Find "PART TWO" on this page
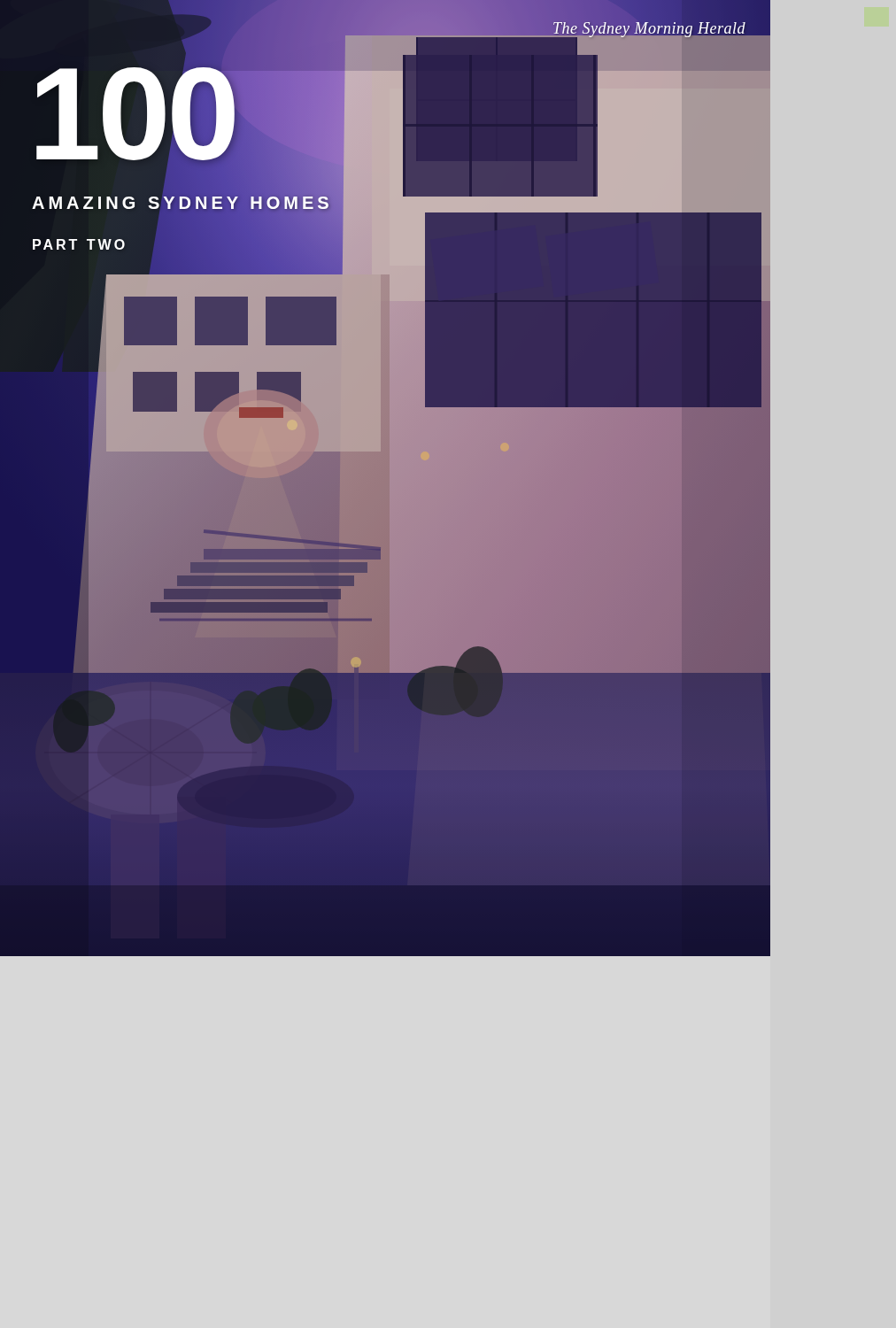This screenshot has width=896, height=1328. (x=80, y=245)
